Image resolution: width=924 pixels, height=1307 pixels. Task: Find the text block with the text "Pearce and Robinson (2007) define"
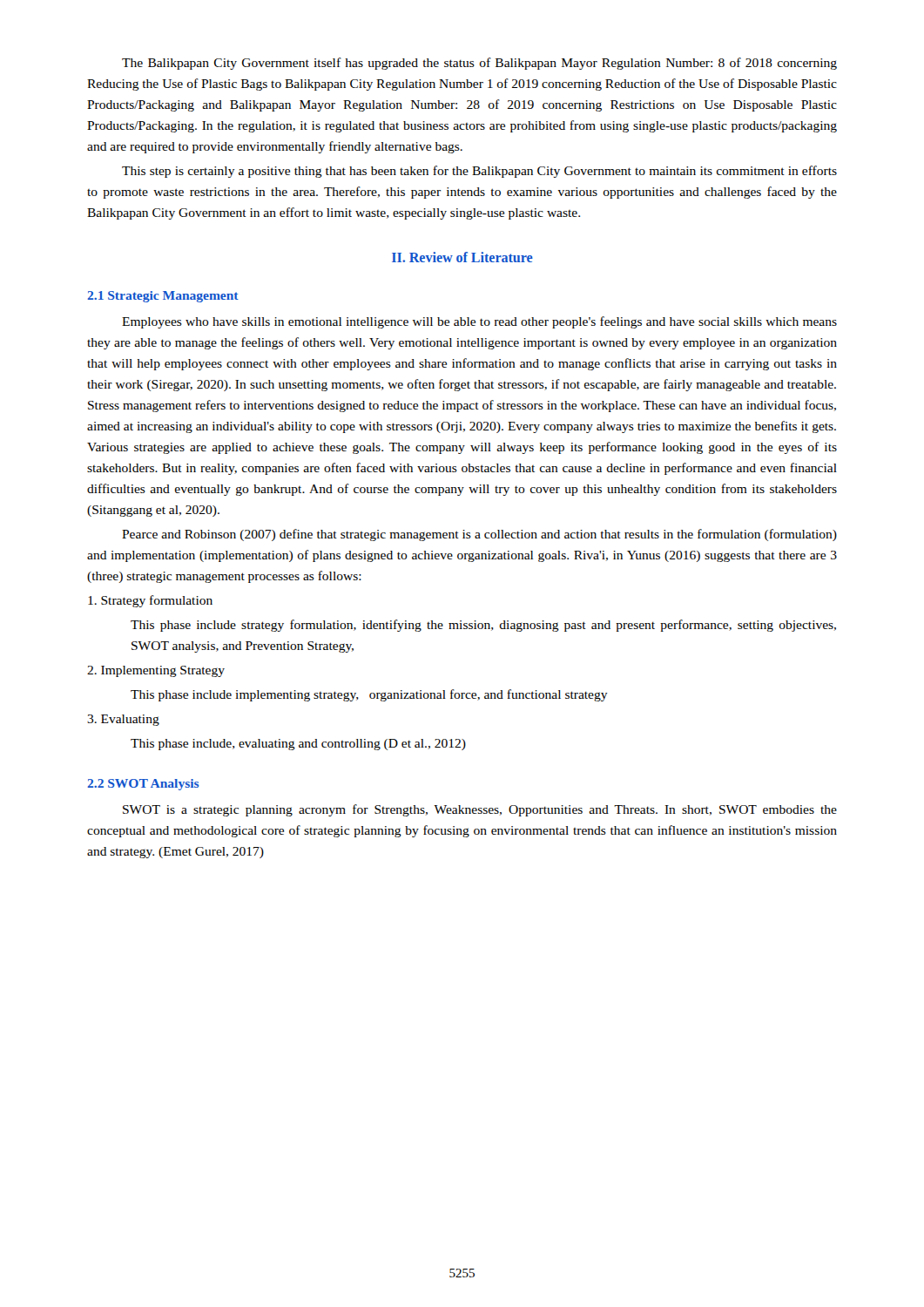462,555
